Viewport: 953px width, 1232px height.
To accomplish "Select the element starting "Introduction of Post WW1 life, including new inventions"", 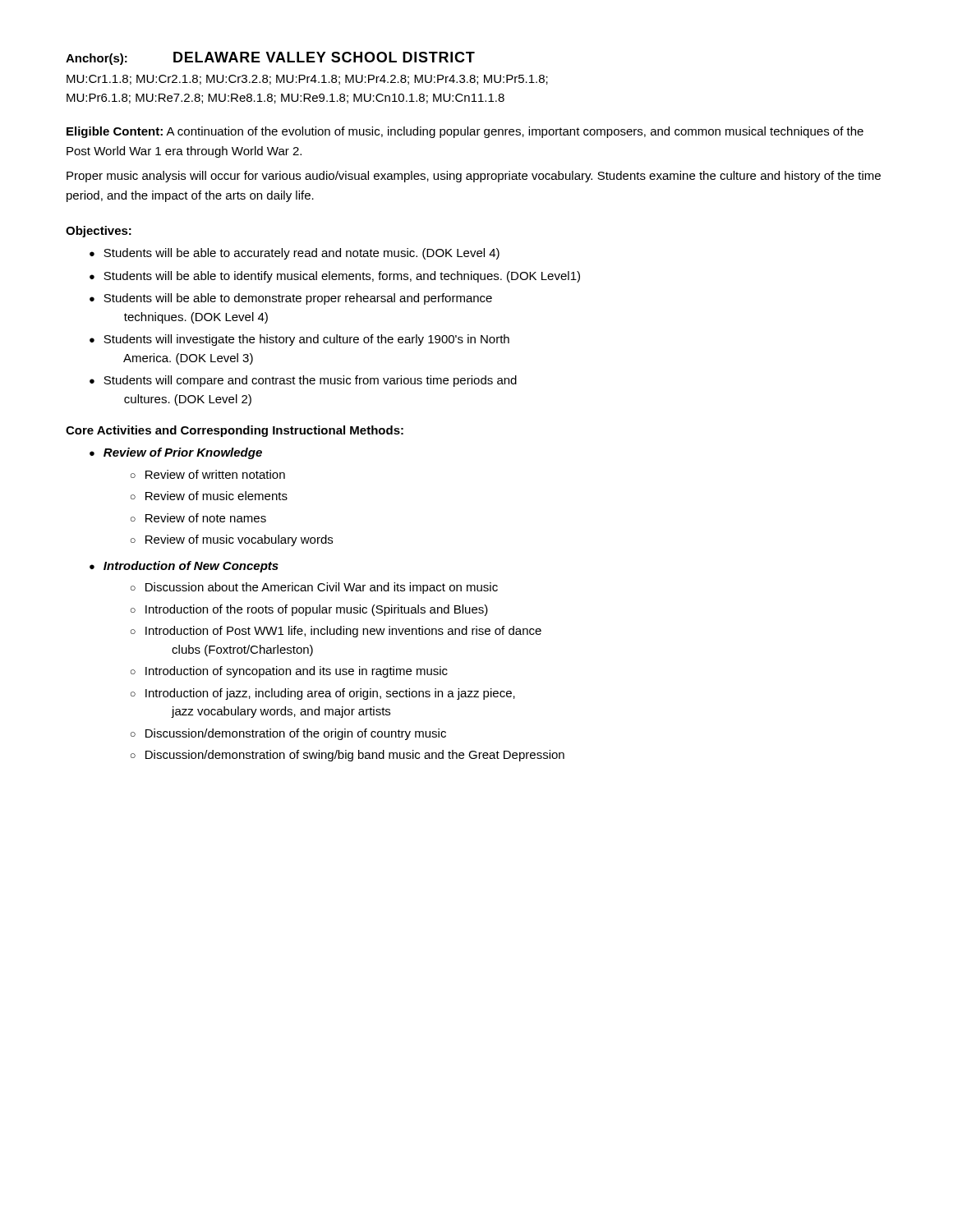I will click(516, 640).
